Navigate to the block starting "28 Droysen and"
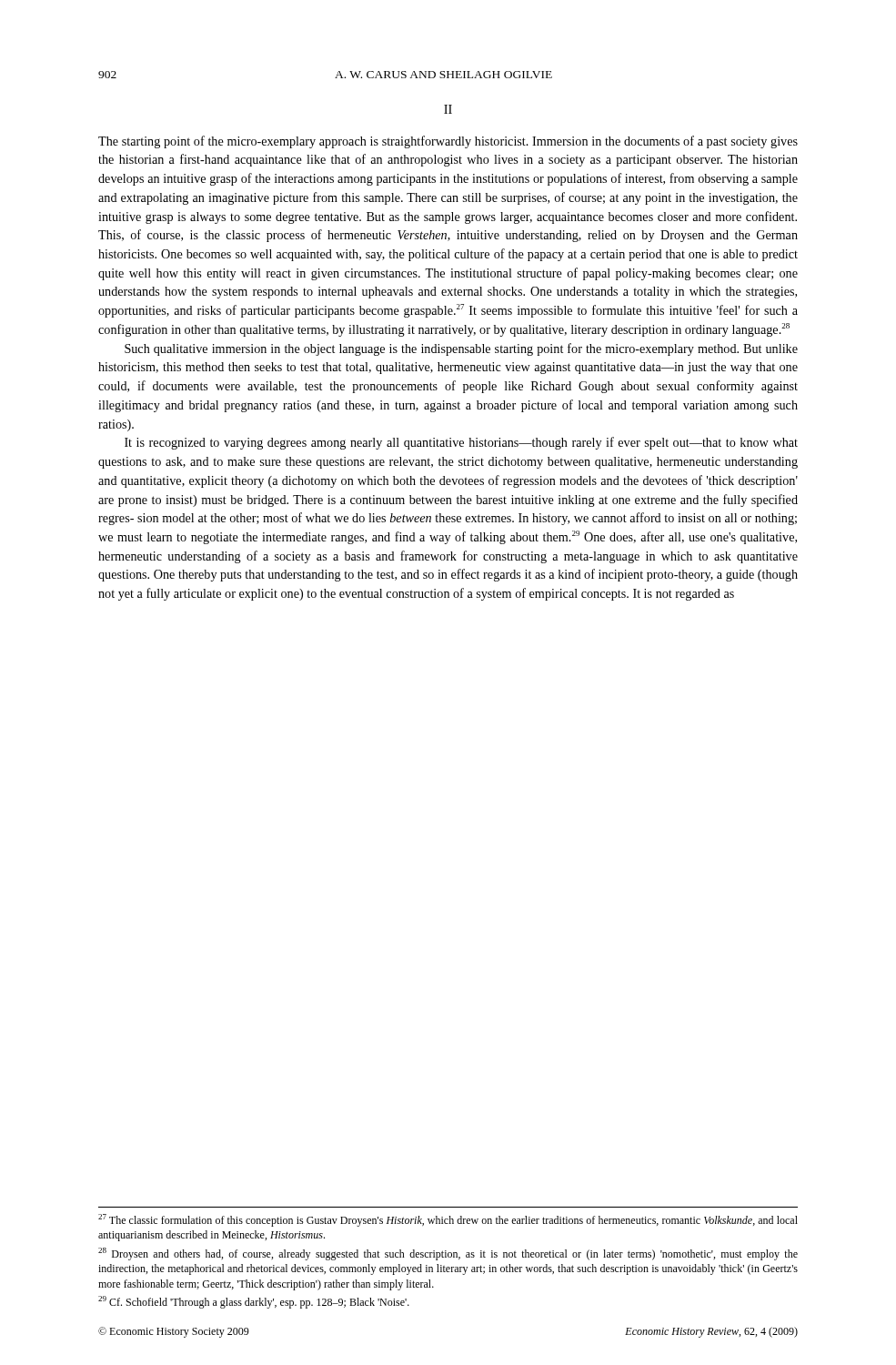Image resolution: width=896 pixels, height=1365 pixels. [448, 1268]
